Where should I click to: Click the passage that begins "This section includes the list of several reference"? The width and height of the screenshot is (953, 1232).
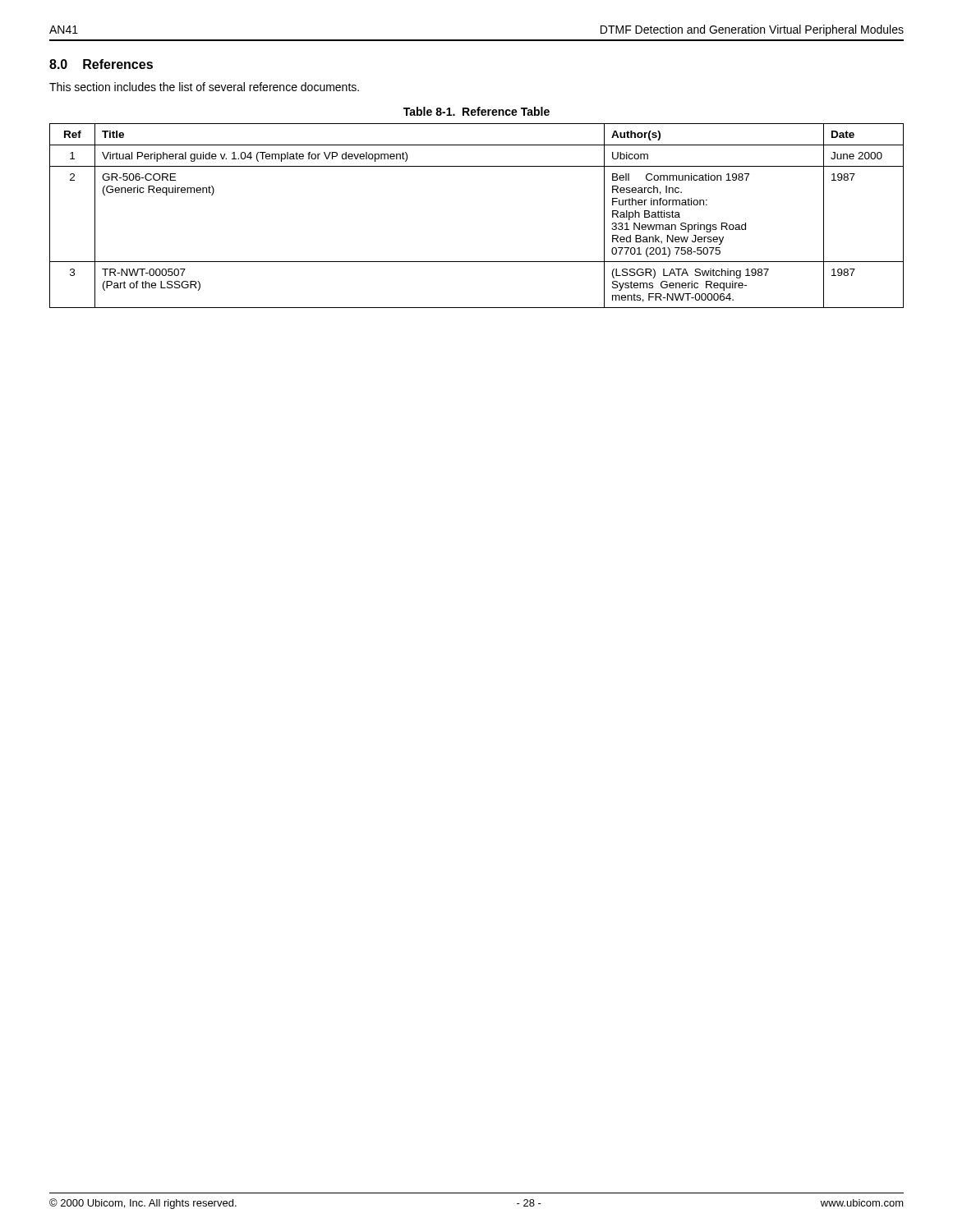tap(205, 87)
